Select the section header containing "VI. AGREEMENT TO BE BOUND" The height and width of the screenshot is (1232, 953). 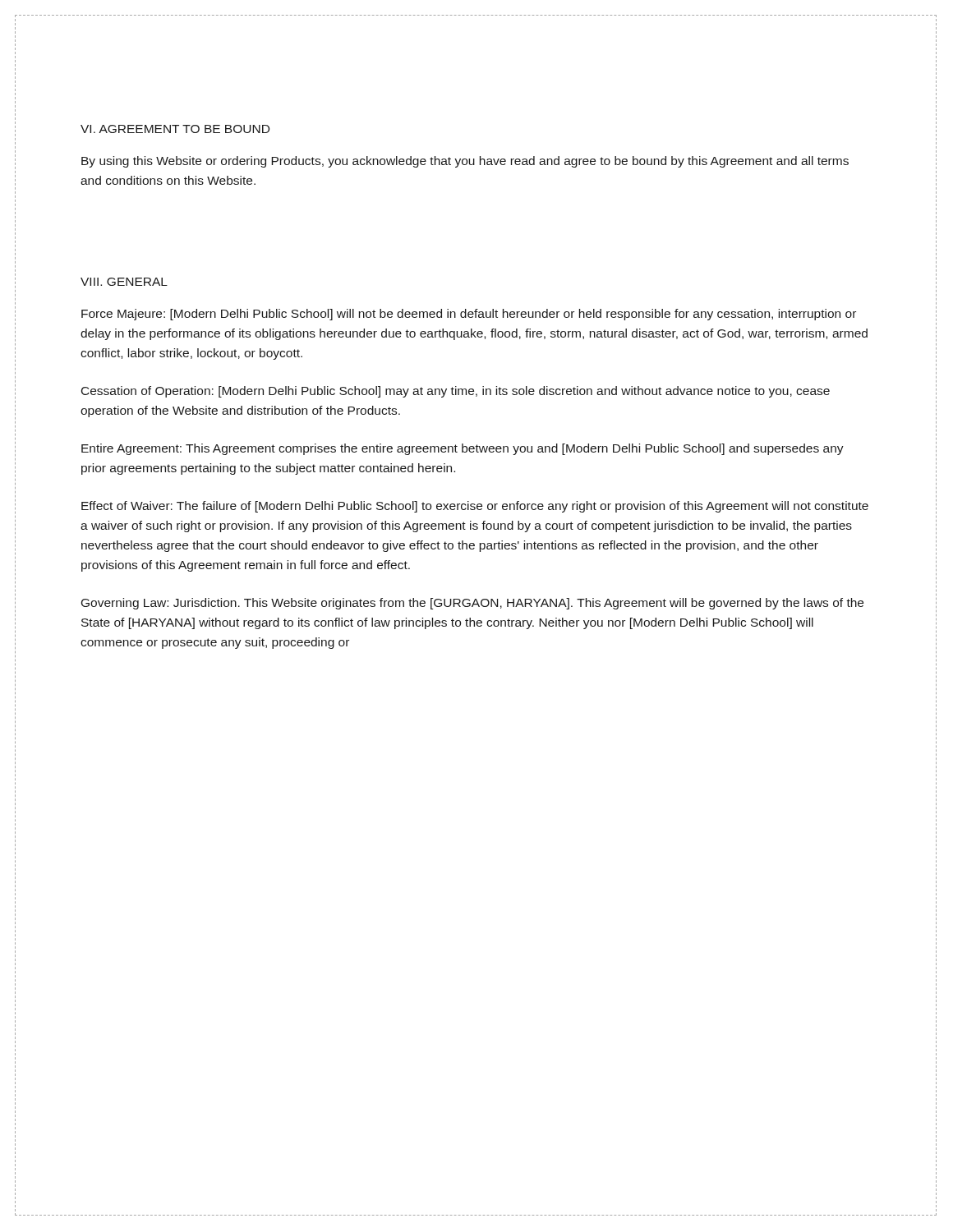pos(175,129)
